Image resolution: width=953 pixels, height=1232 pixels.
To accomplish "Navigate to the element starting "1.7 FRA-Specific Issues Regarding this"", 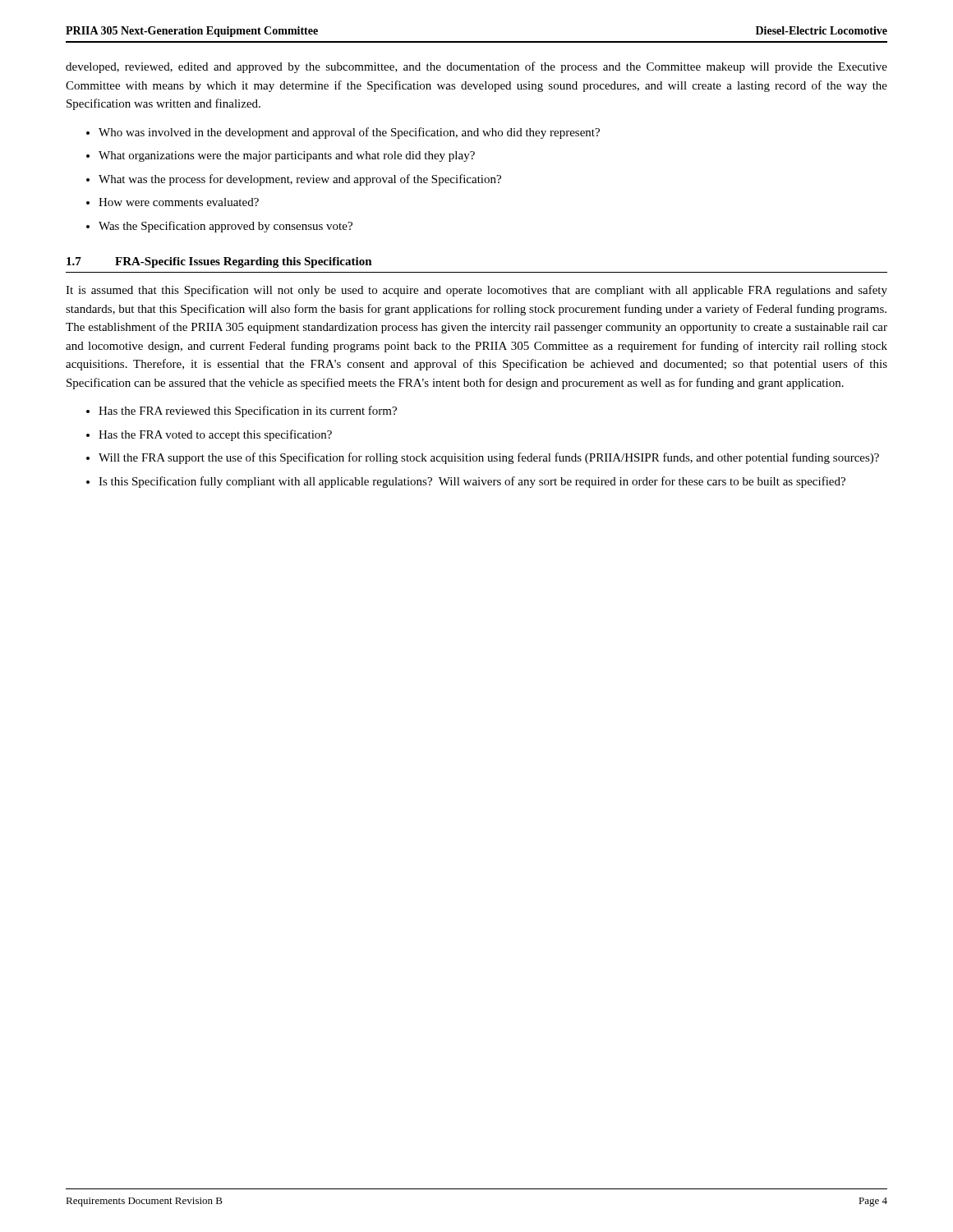I will pyautogui.click(x=219, y=262).
